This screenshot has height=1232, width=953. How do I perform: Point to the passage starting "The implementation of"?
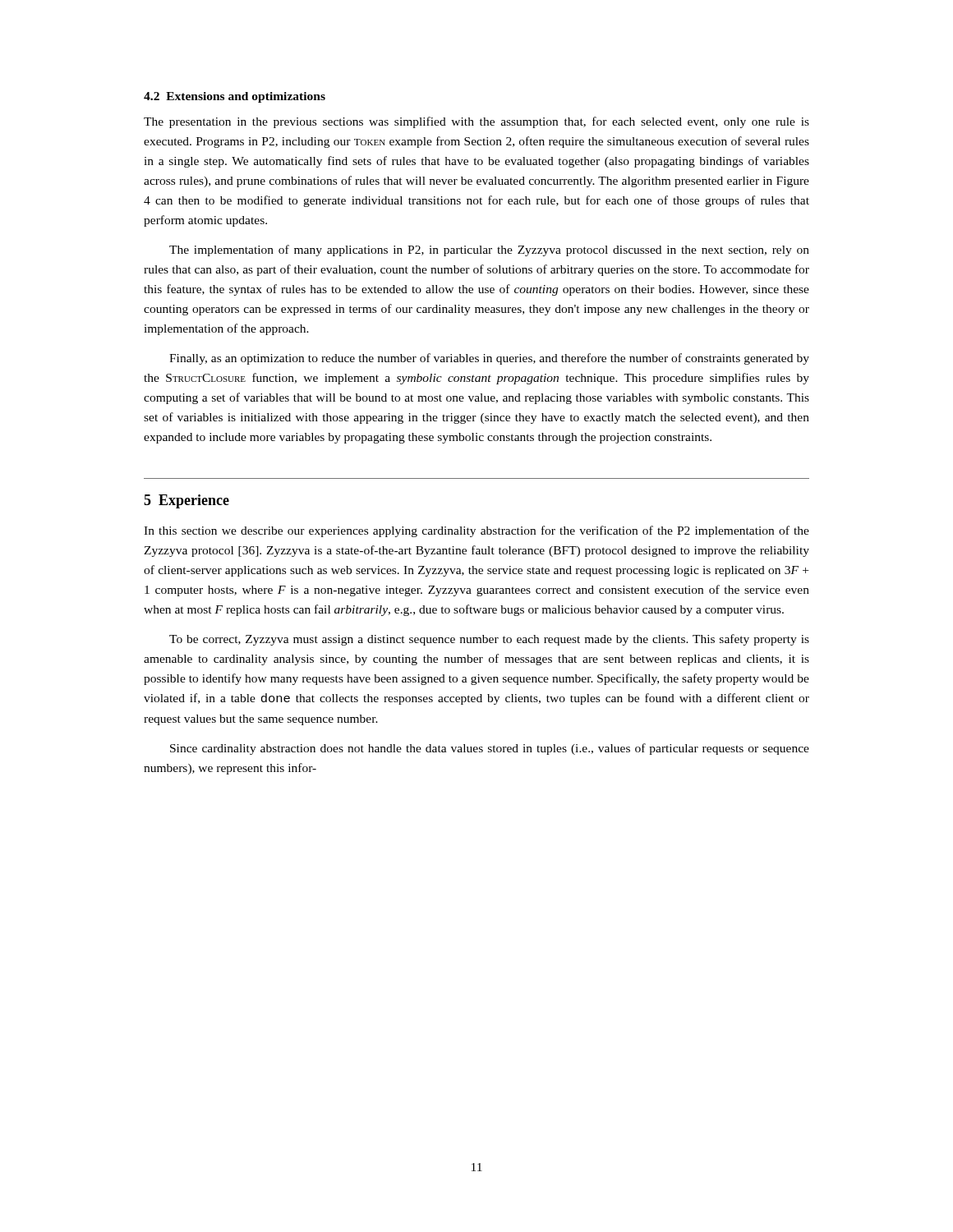click(476, 289)
